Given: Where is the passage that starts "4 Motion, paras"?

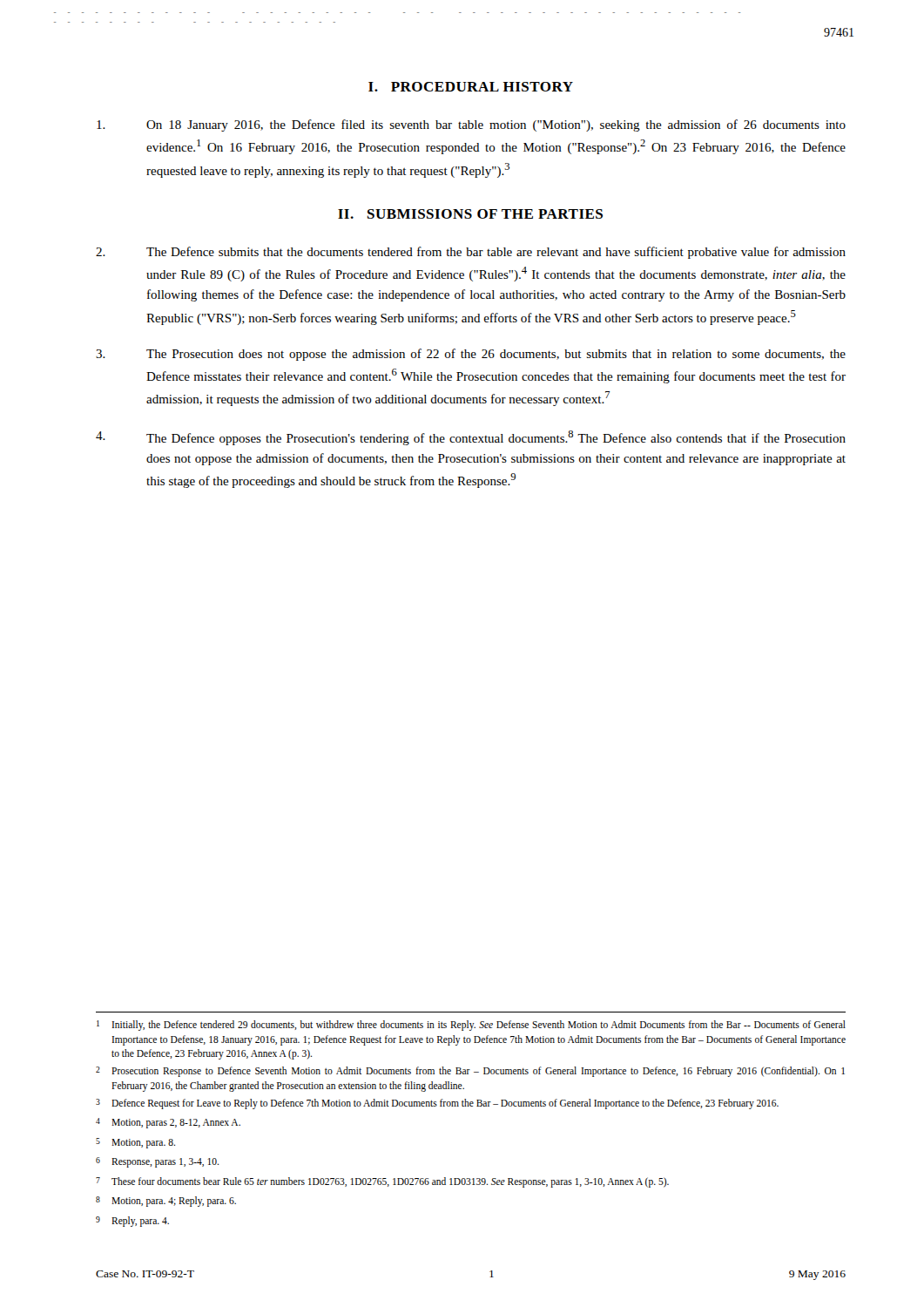Looking at the screenshot, I should (168, 1123).
